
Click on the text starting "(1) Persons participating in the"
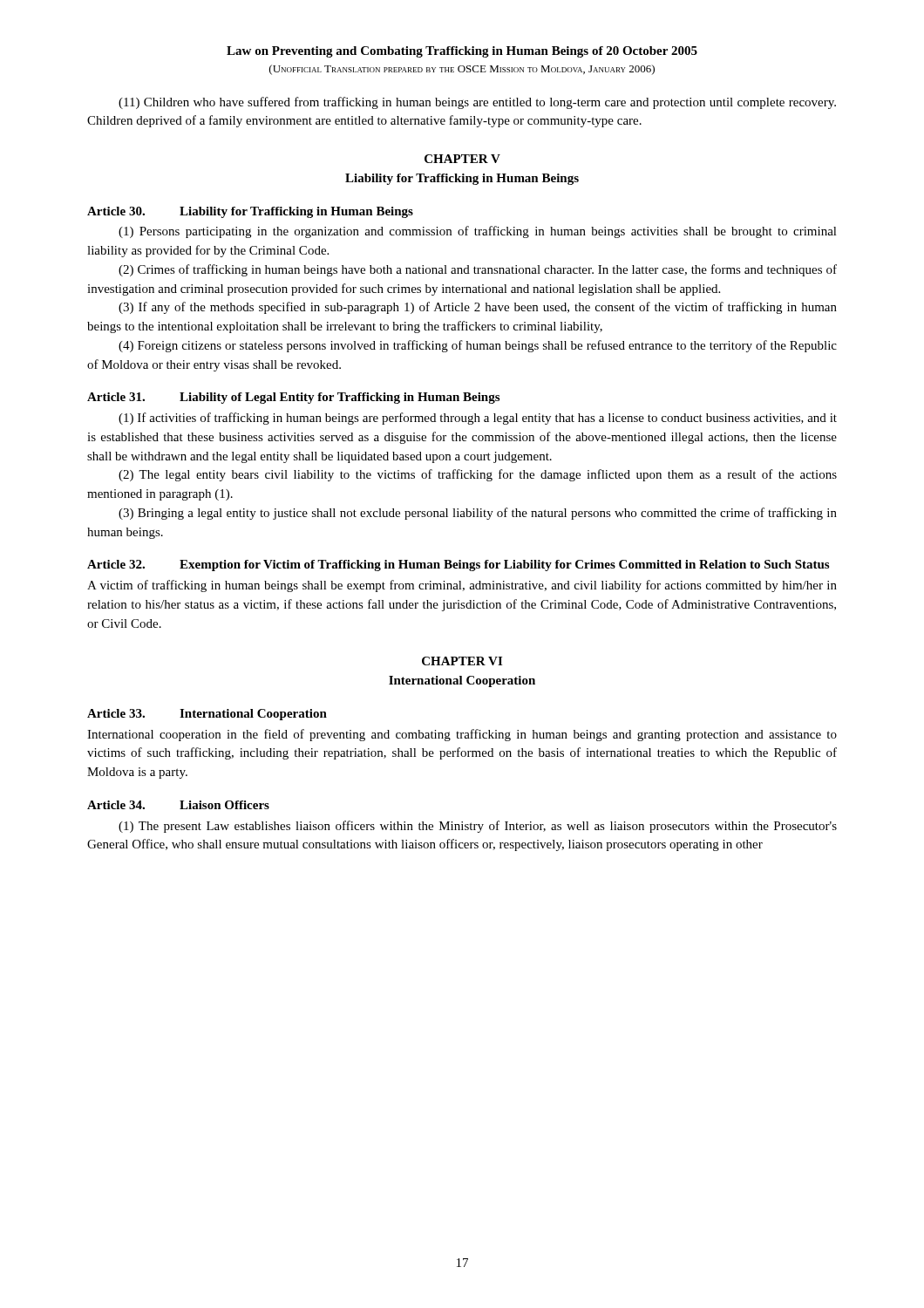(462, 298)
